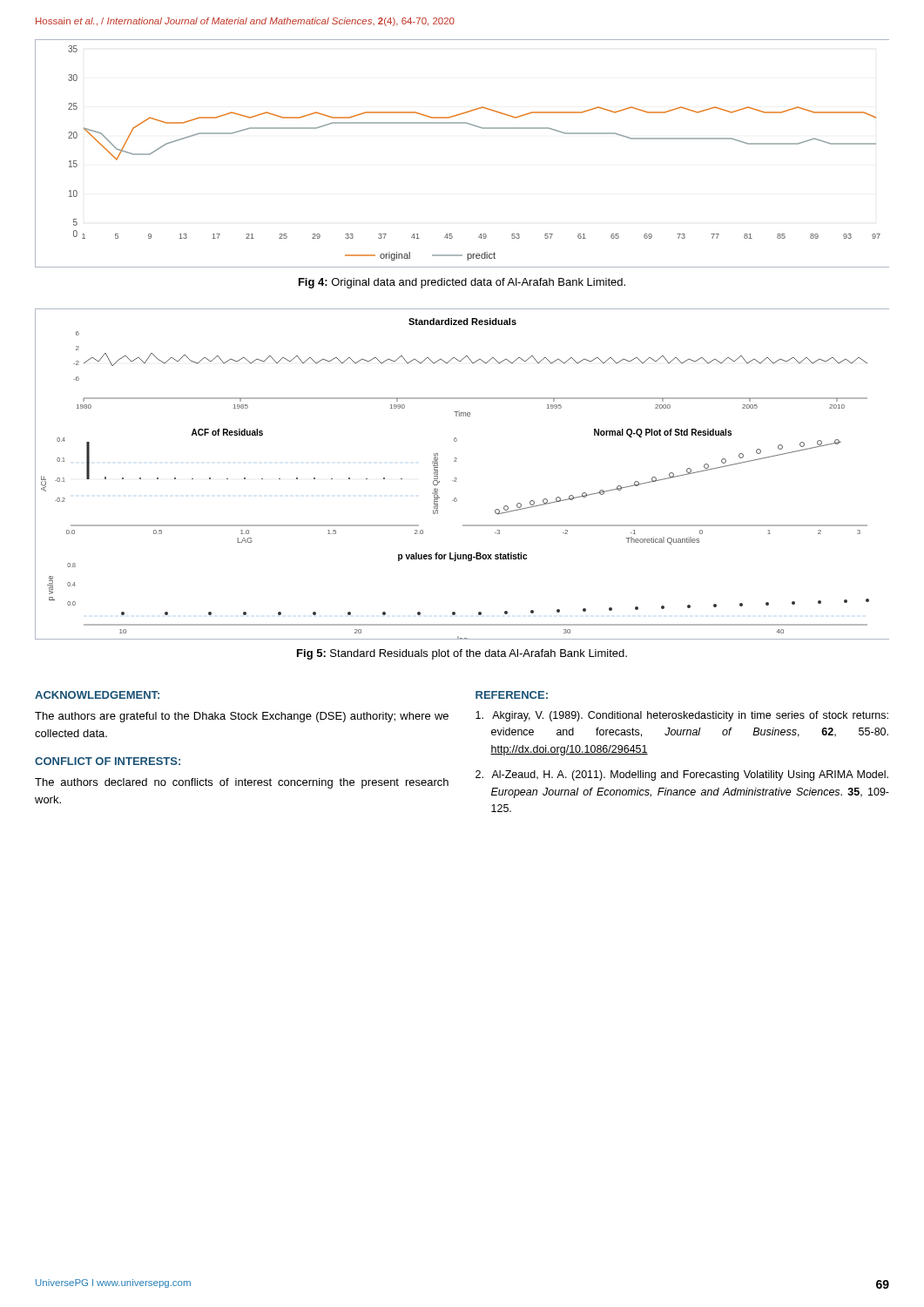Find the block on this page that starts "The authors are grateful to"

[242, 725]
